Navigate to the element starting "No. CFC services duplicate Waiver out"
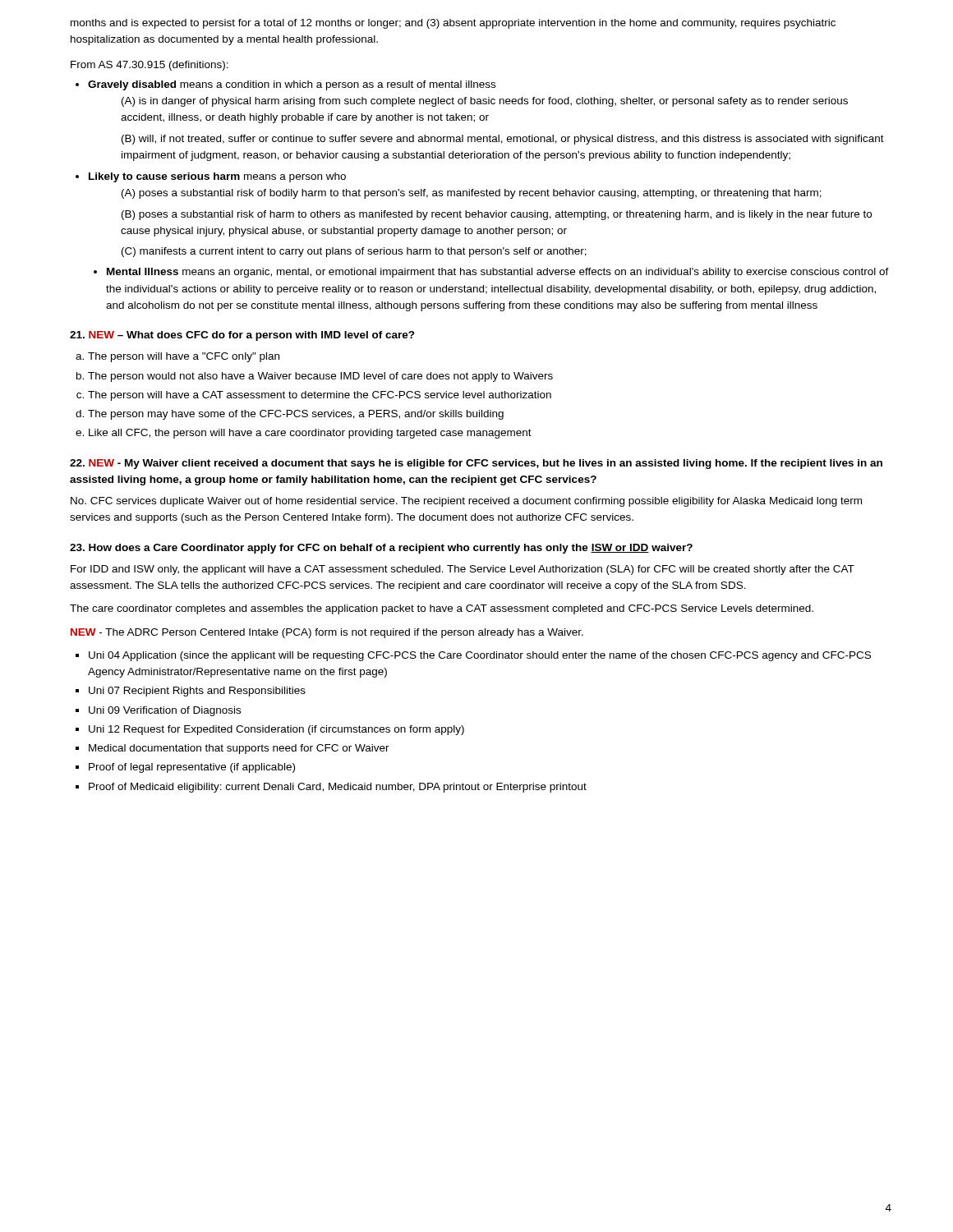The width and height of the screenshot is (953, 1232). pyautogui.click(x=466, y=509)
